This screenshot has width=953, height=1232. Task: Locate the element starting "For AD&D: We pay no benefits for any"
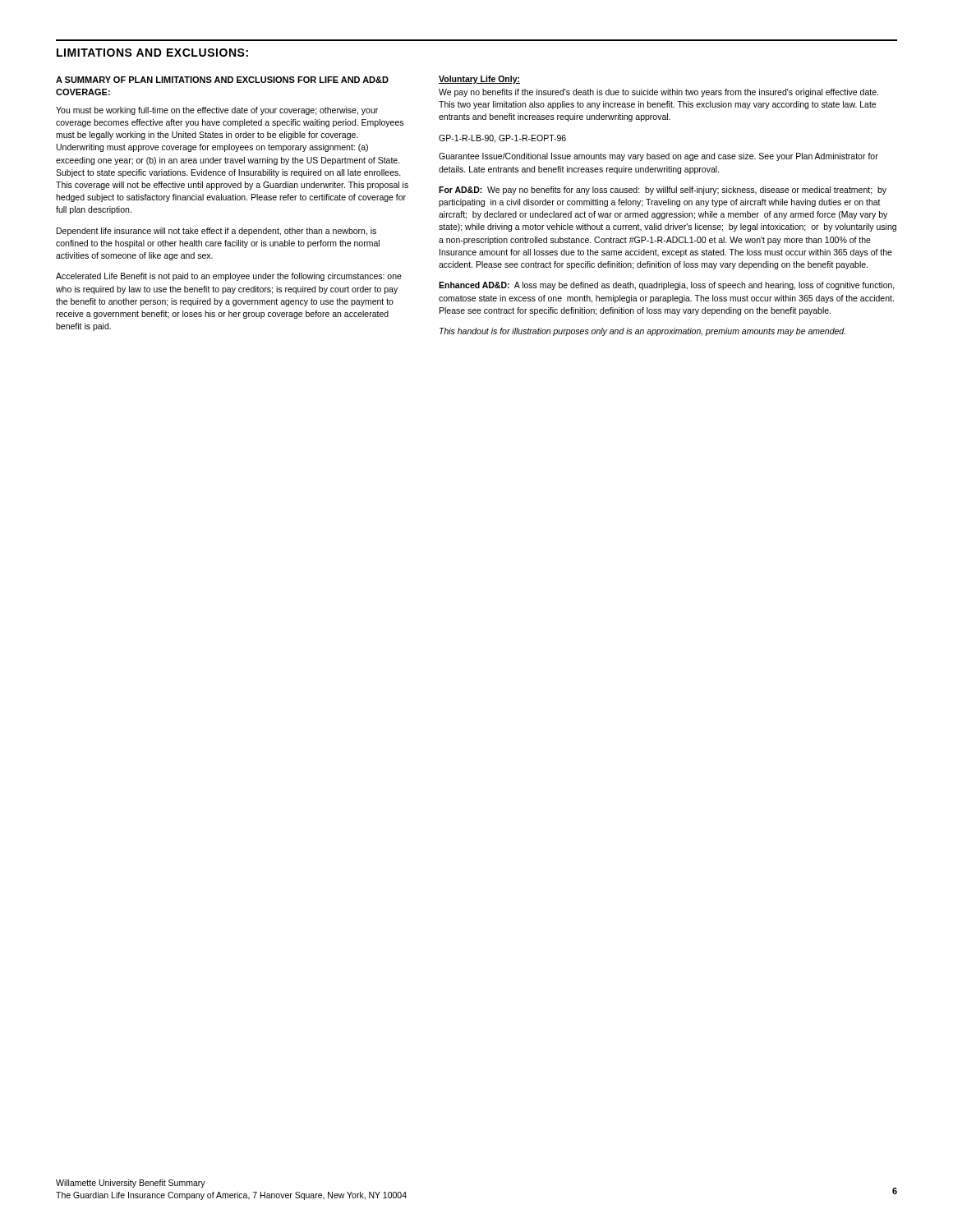(668, 228)
